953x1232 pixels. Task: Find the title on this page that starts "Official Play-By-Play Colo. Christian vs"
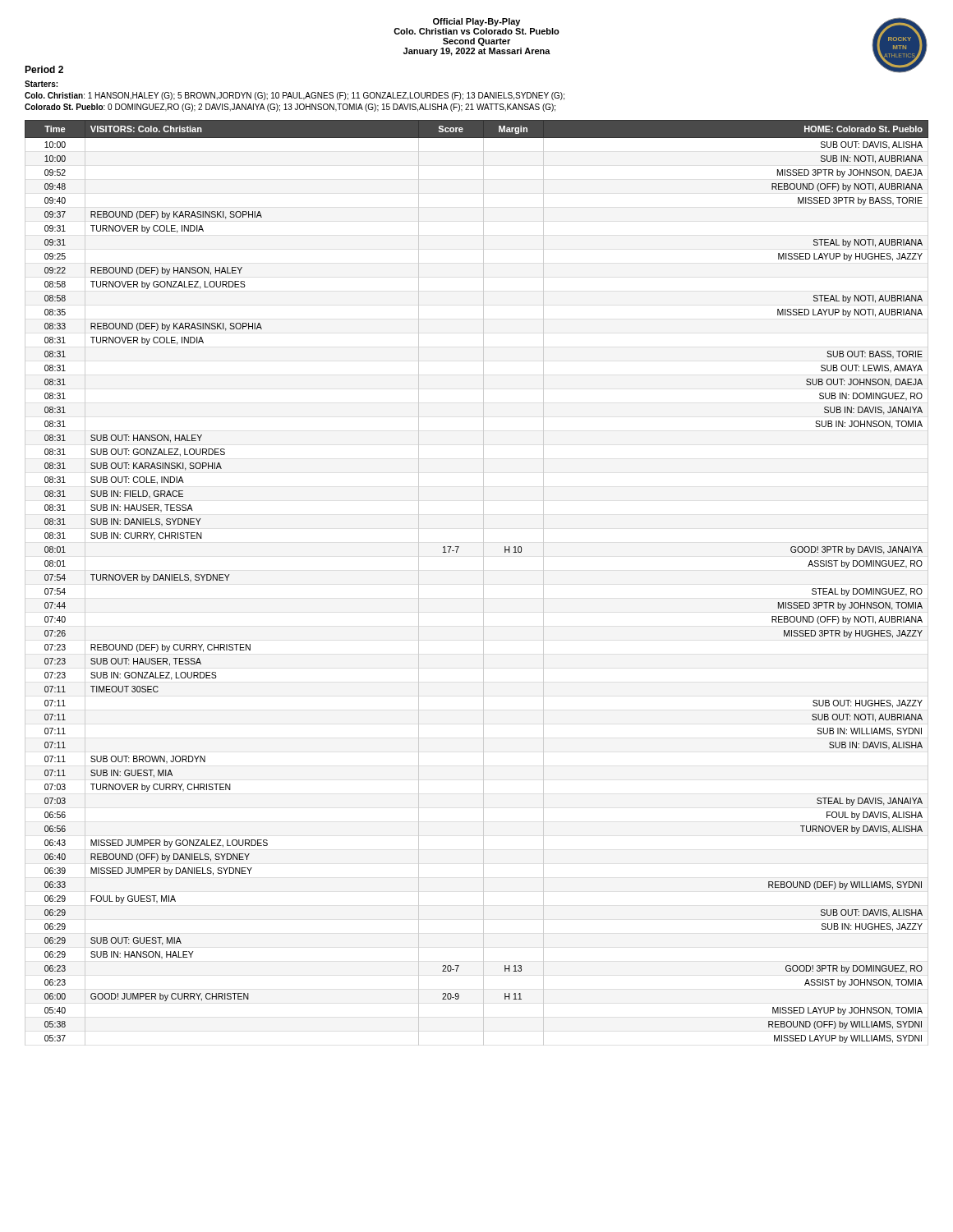pyautogui.click(x=476, y=36)
